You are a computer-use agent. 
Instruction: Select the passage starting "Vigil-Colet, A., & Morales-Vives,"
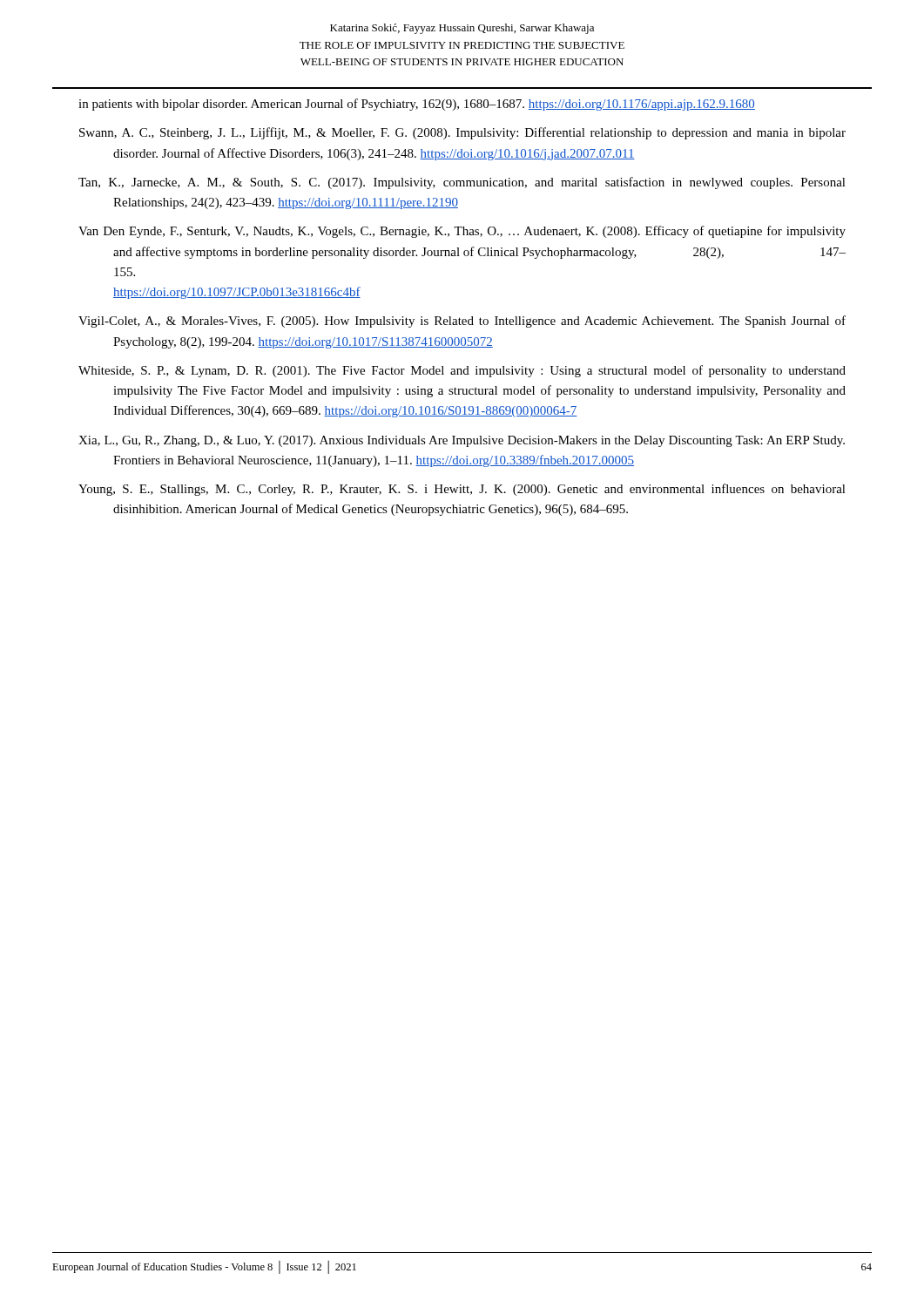pos(462,331)
